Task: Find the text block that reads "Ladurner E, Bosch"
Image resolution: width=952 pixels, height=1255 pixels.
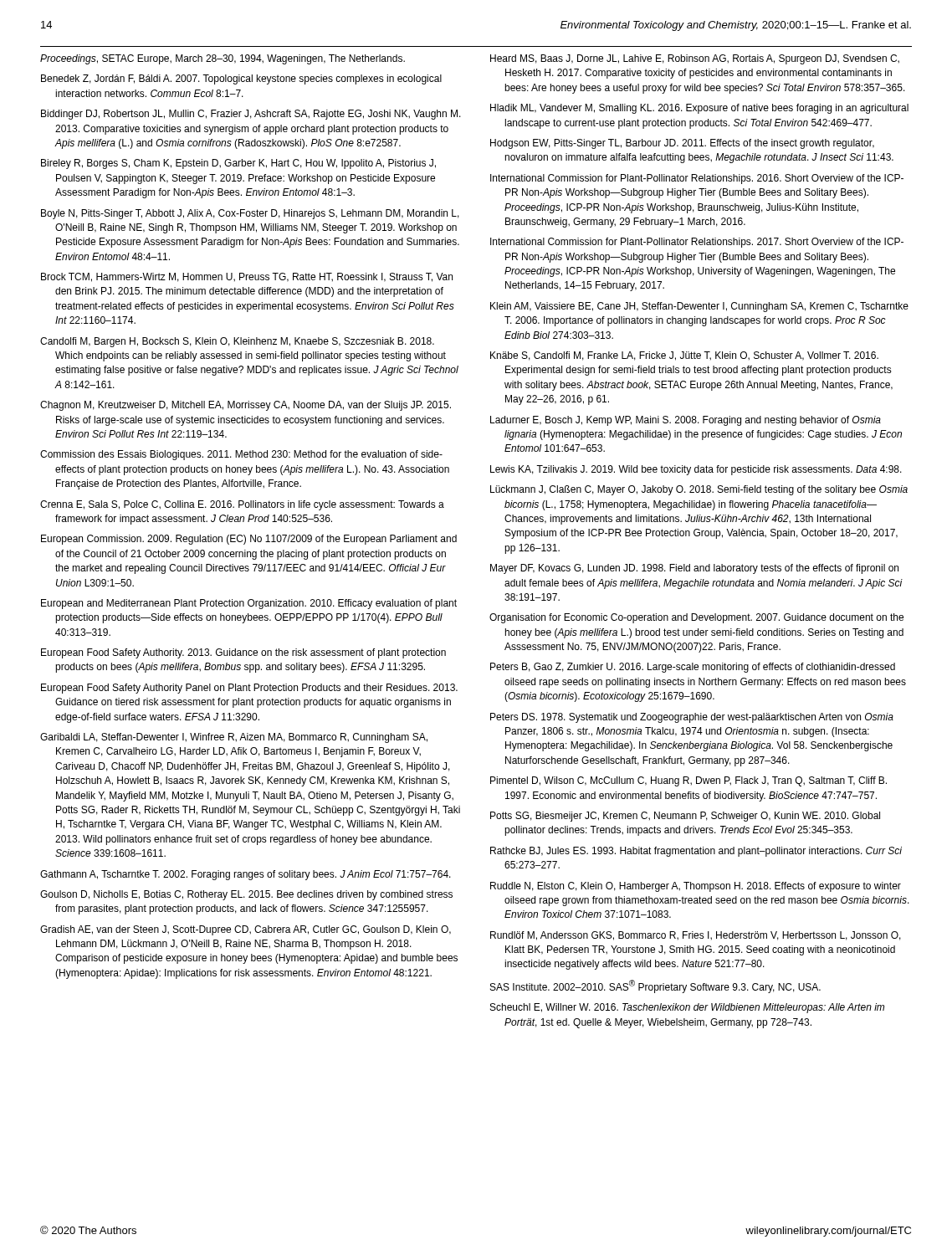Action: point(696,434)
